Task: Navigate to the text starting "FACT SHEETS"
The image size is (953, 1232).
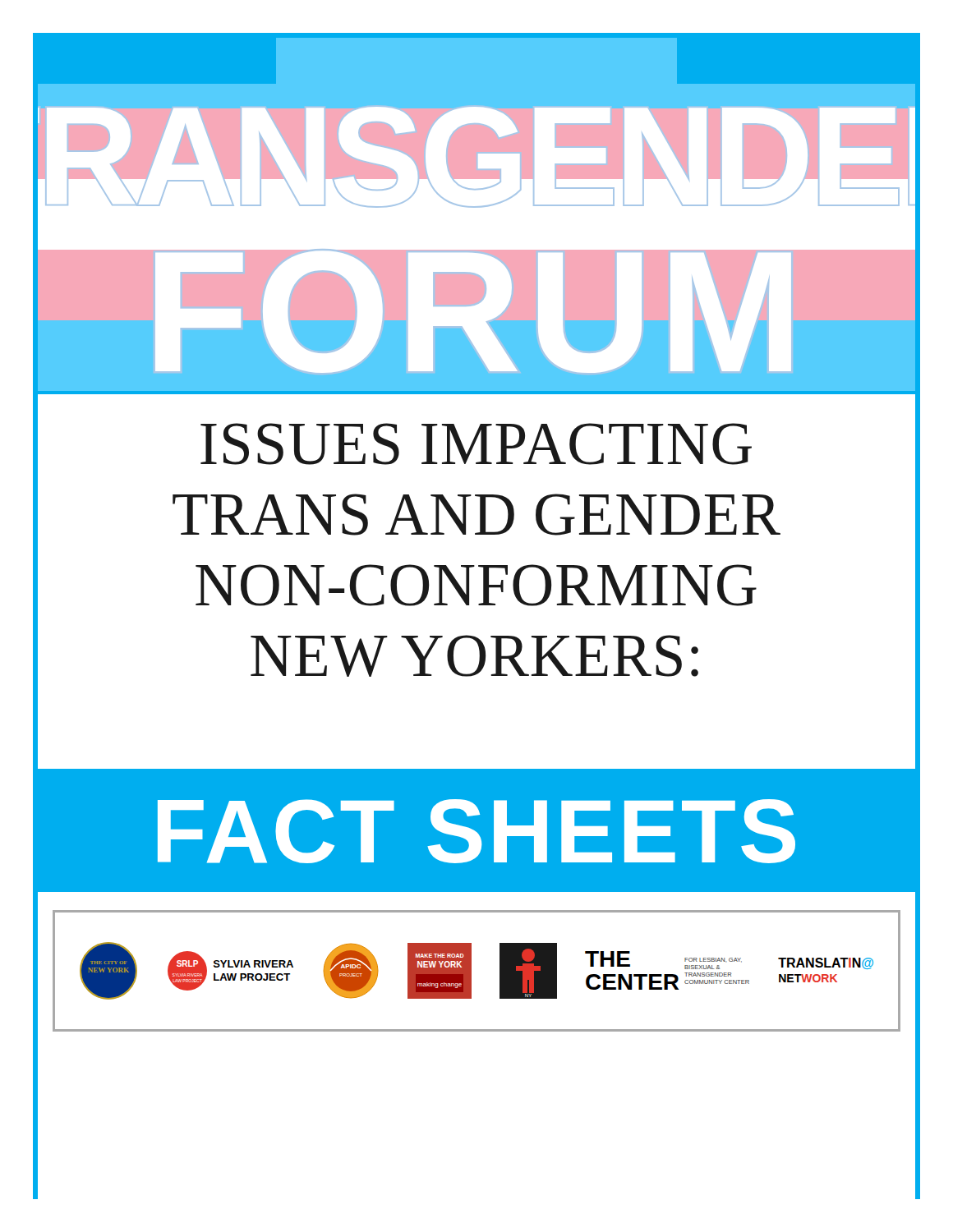Action: point(476,830)
